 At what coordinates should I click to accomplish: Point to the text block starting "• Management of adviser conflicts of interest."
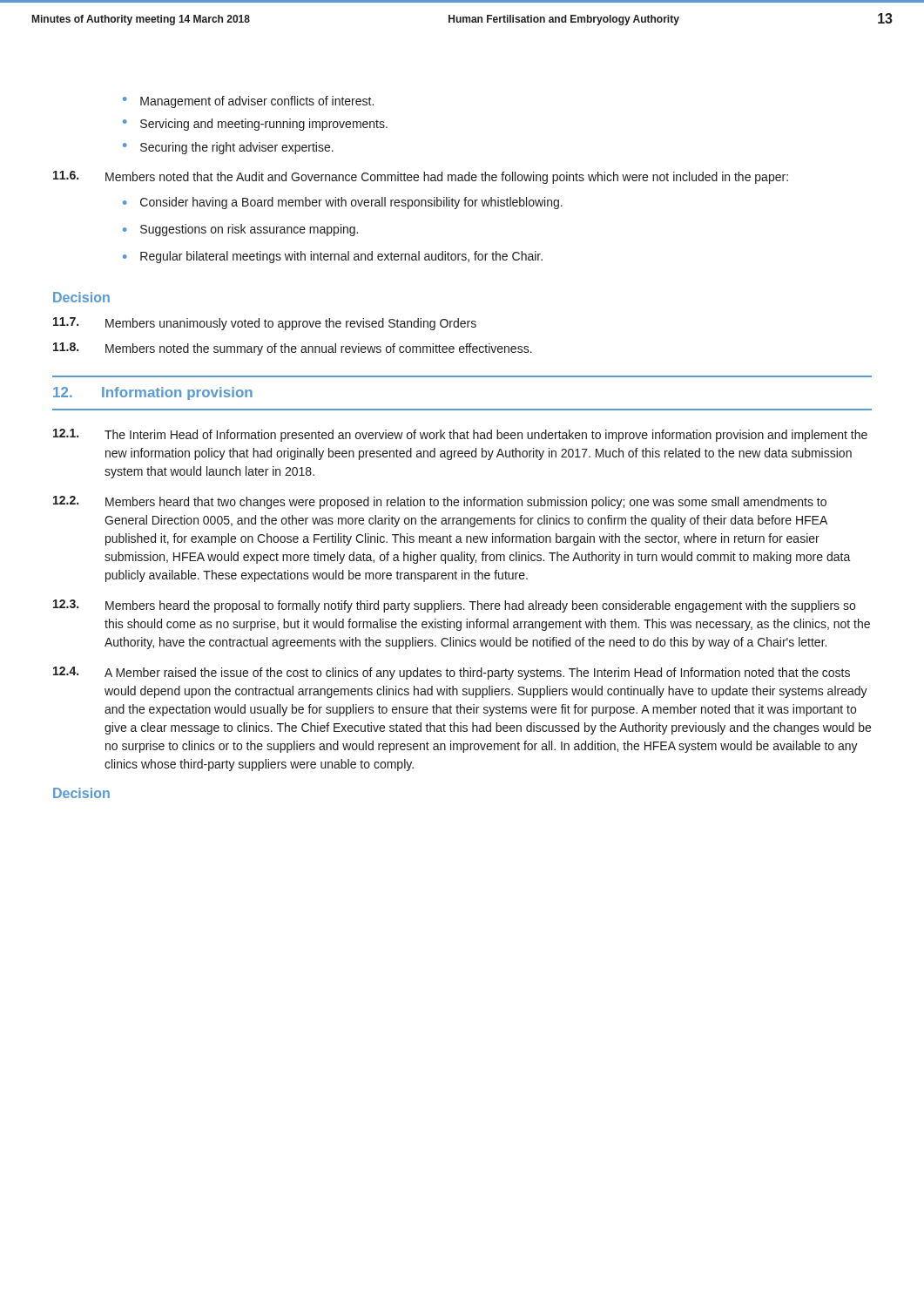[x=248, y=101]
